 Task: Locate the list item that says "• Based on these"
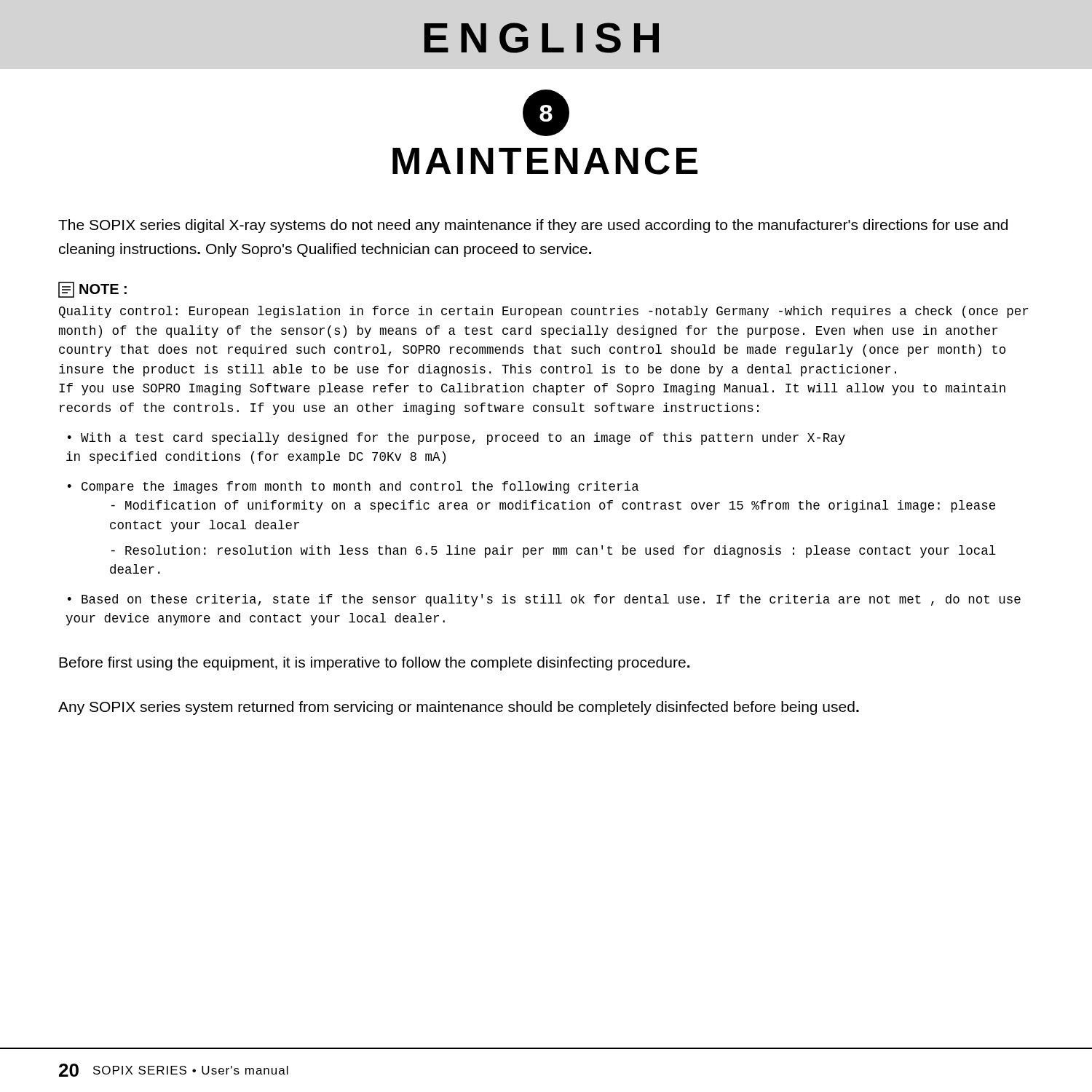pyautogui.click(x=543, y=609)
